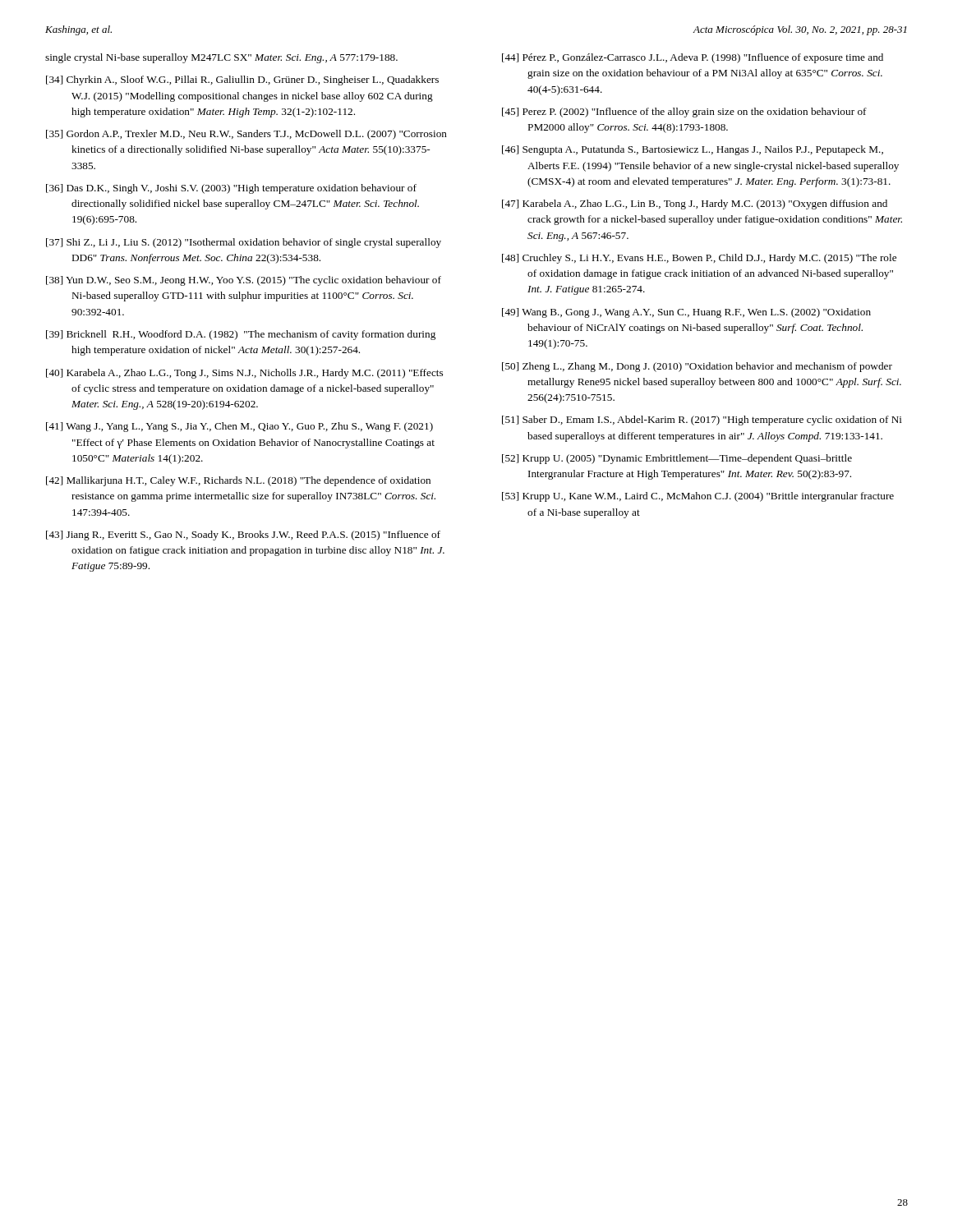
Task: Find the list item that reads "[41] Wang J.,"
Action: pos(240,442)
